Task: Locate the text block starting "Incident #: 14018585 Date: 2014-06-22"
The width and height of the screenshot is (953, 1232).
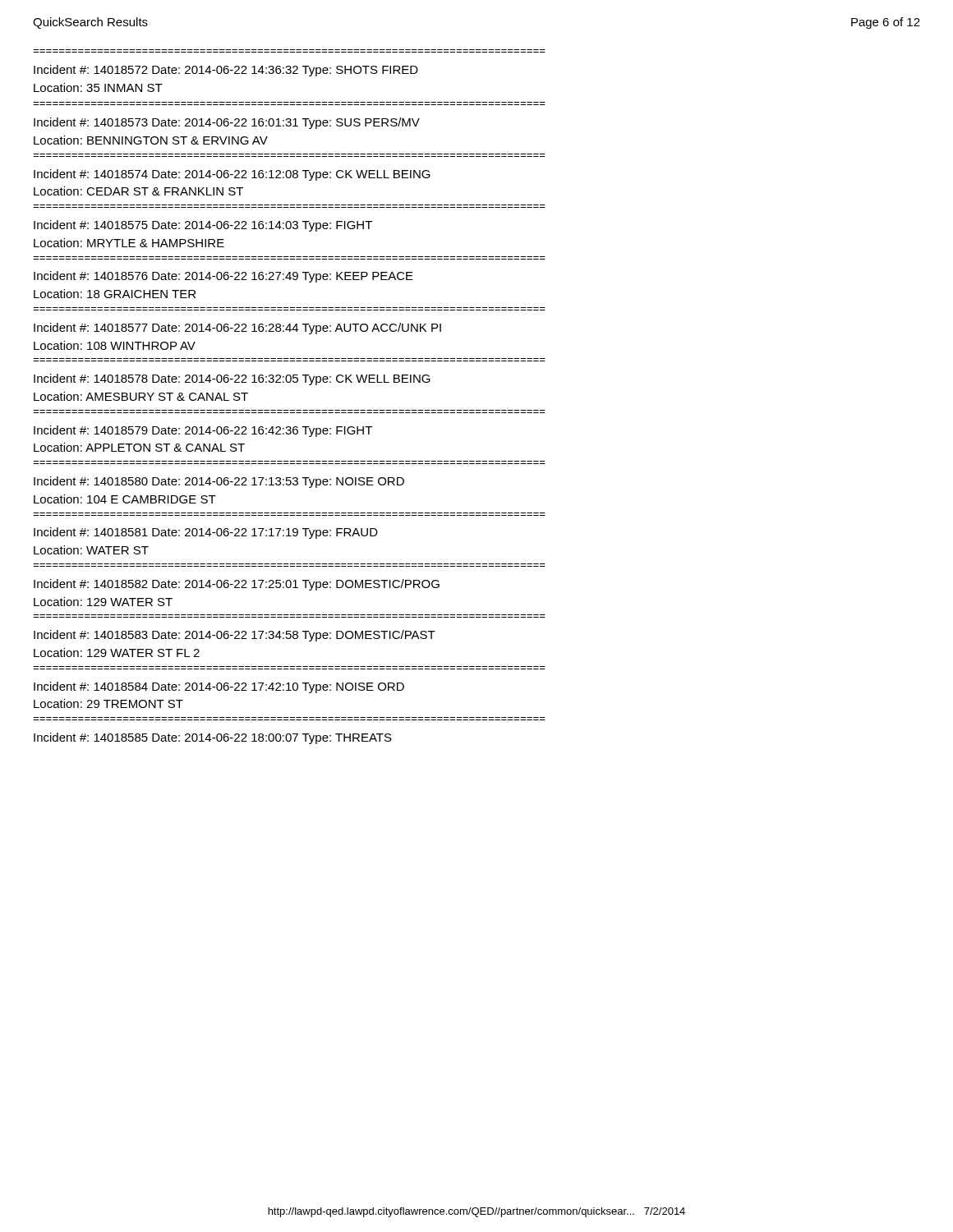Action: pos(213,738)
